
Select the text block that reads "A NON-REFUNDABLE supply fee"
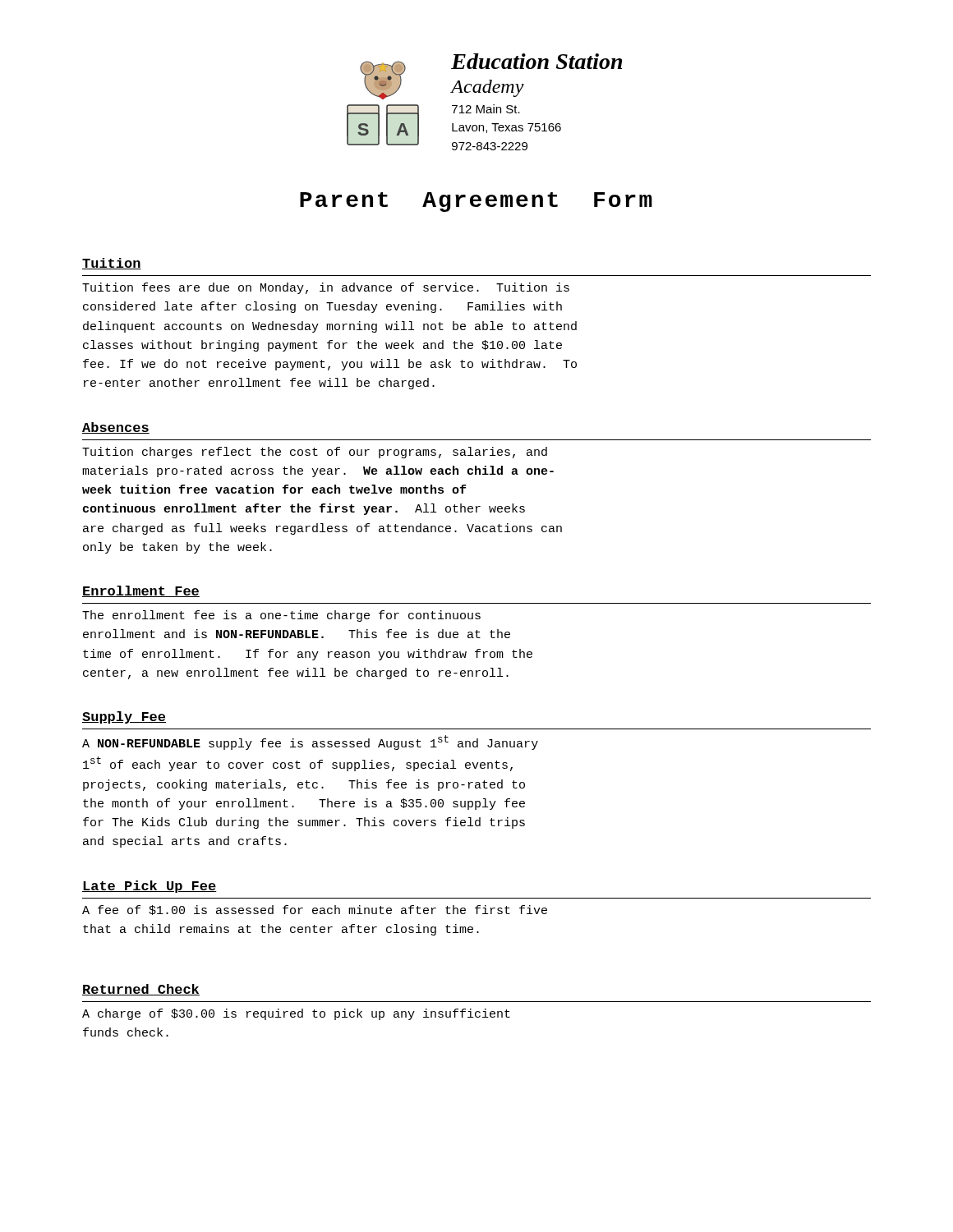[x=310, y=792]
